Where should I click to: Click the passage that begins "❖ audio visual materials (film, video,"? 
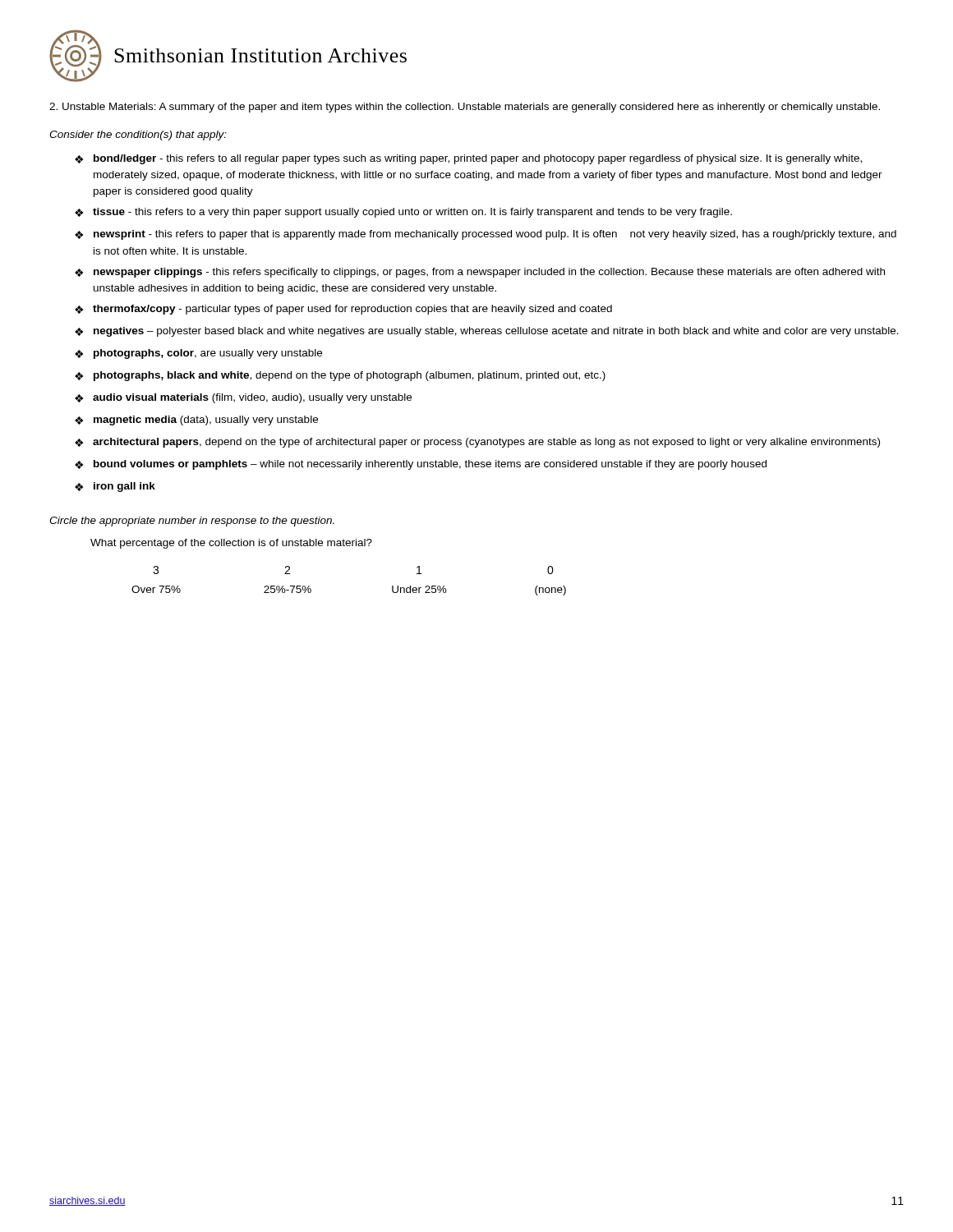(x=243, y=398)
